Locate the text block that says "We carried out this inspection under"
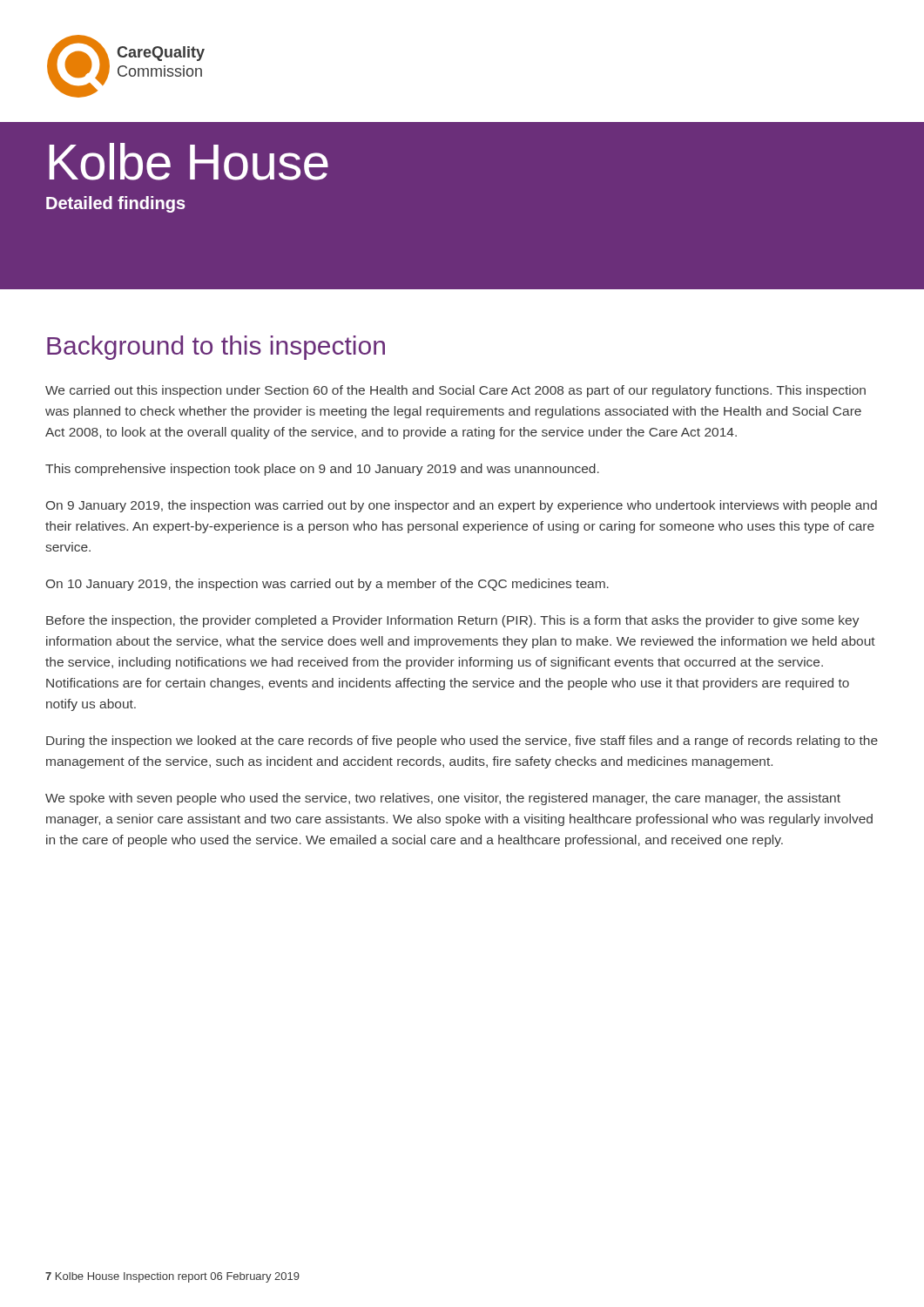The width and height of the screenshot is (924, 1307). 456,411
